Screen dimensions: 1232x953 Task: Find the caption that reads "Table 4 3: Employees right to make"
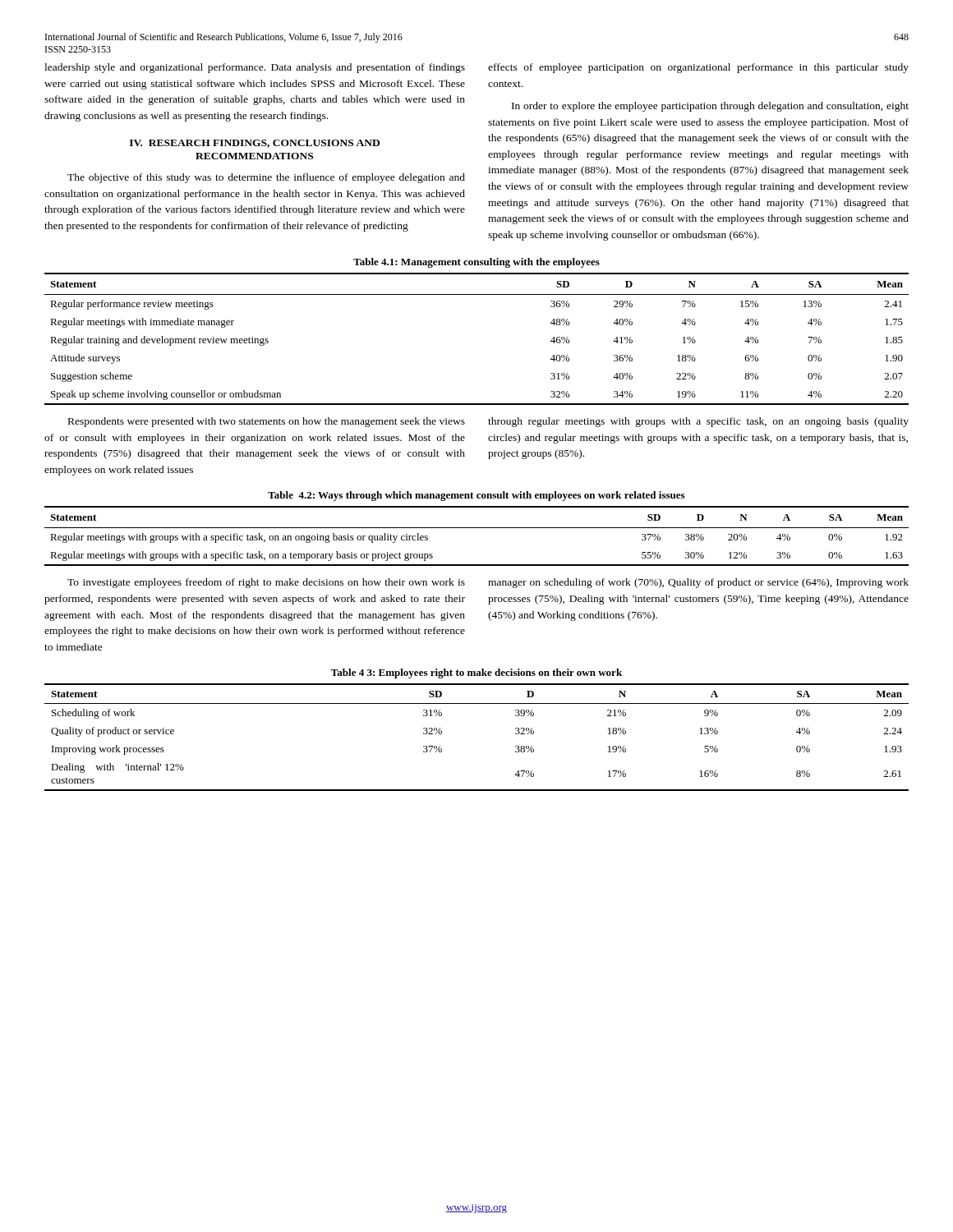pyautogui.click(x=476, y=672)
